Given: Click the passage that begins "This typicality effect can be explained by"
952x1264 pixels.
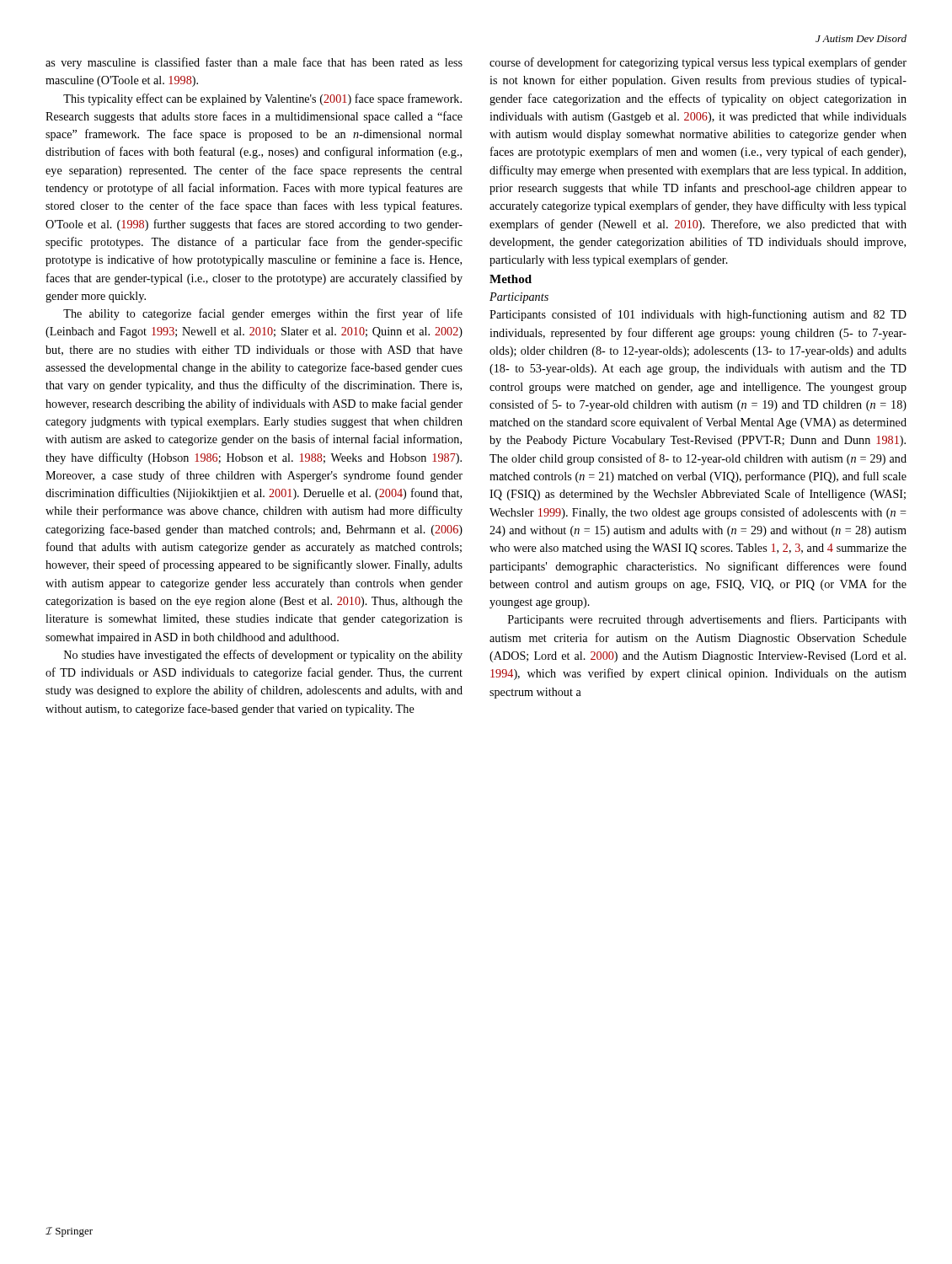Looking at the screenshot, I should tap(254, 197).
